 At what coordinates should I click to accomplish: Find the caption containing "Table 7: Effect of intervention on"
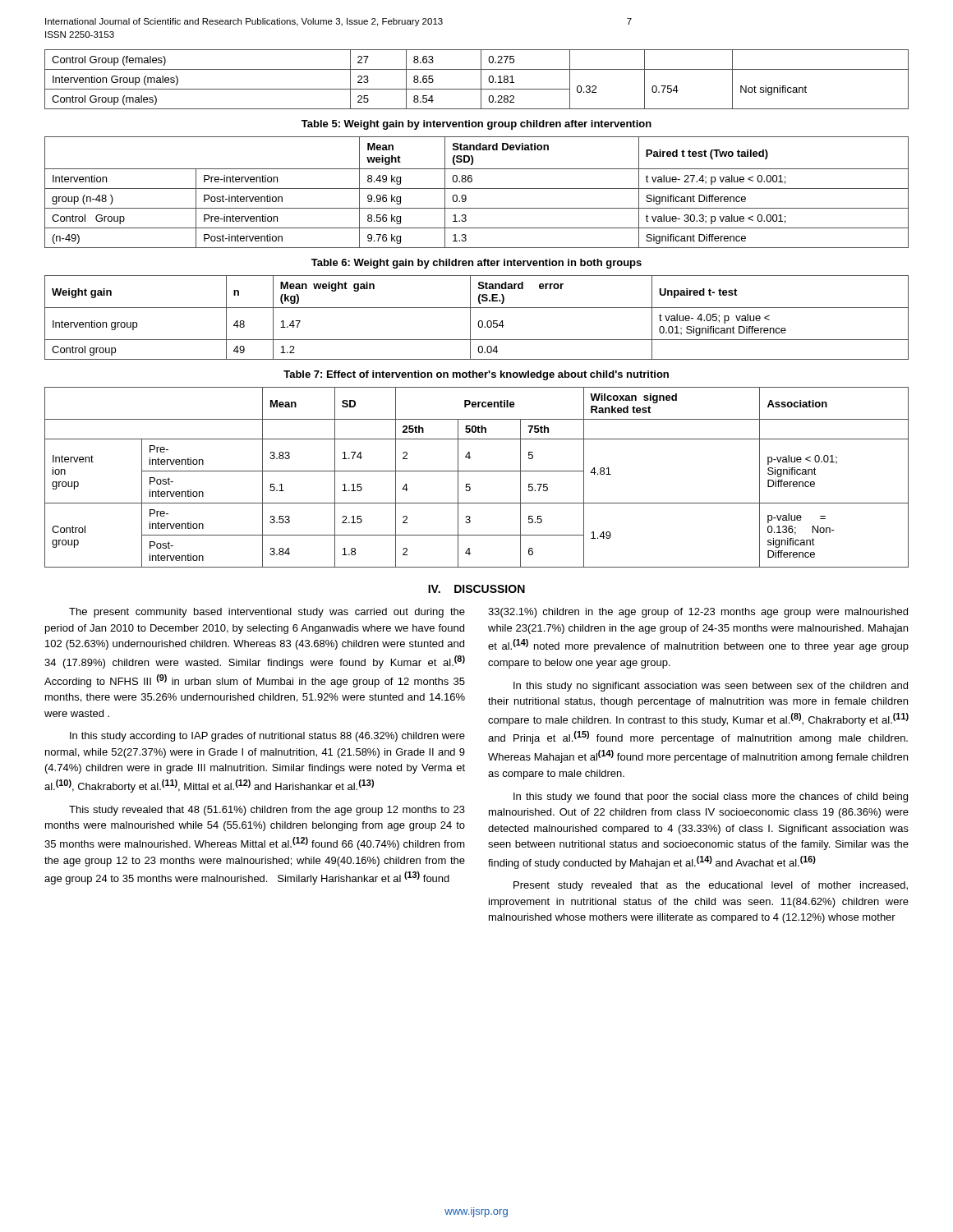[476, 374]
